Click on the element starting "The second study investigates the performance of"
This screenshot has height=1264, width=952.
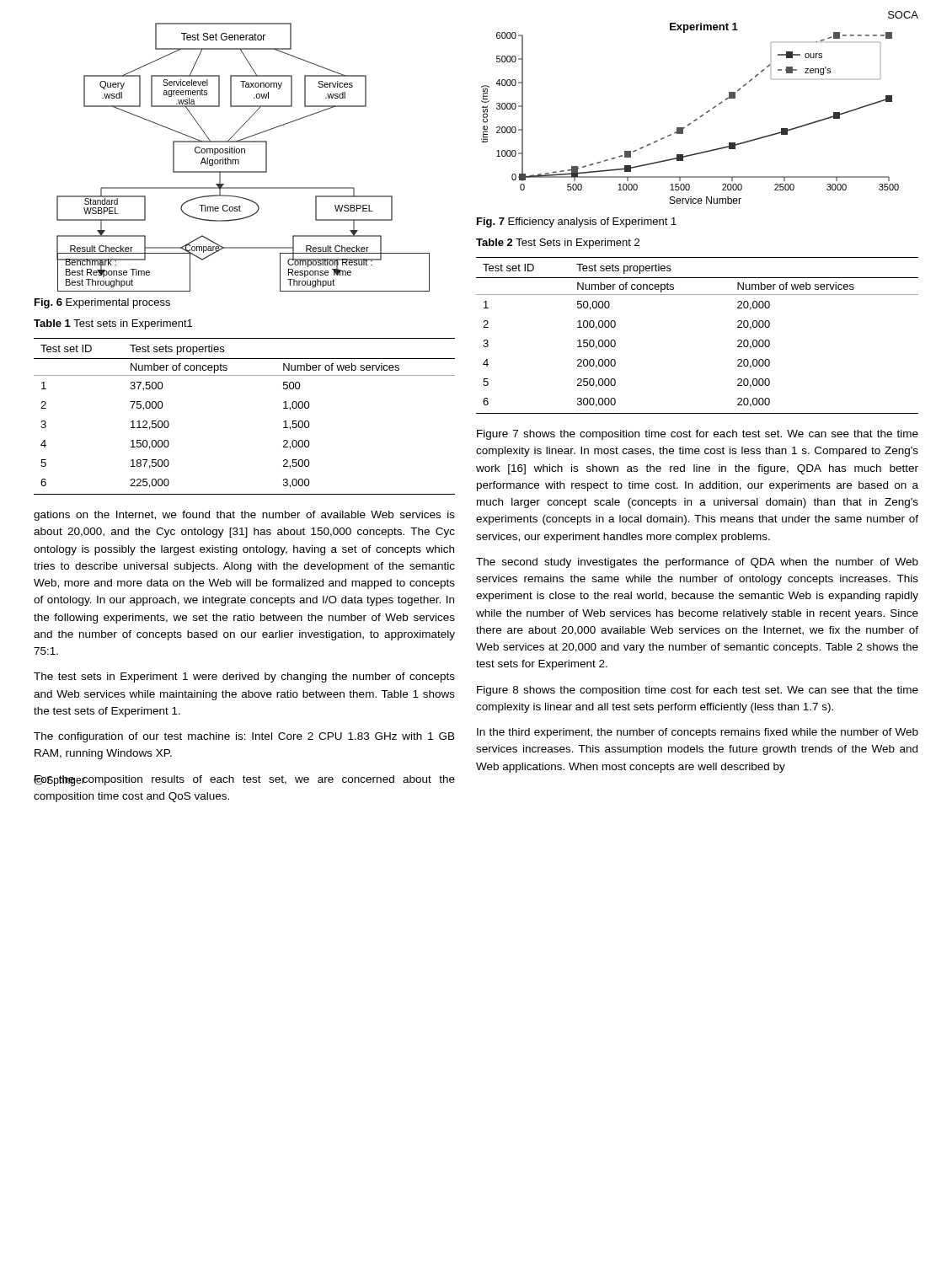(x=697, y=613)
